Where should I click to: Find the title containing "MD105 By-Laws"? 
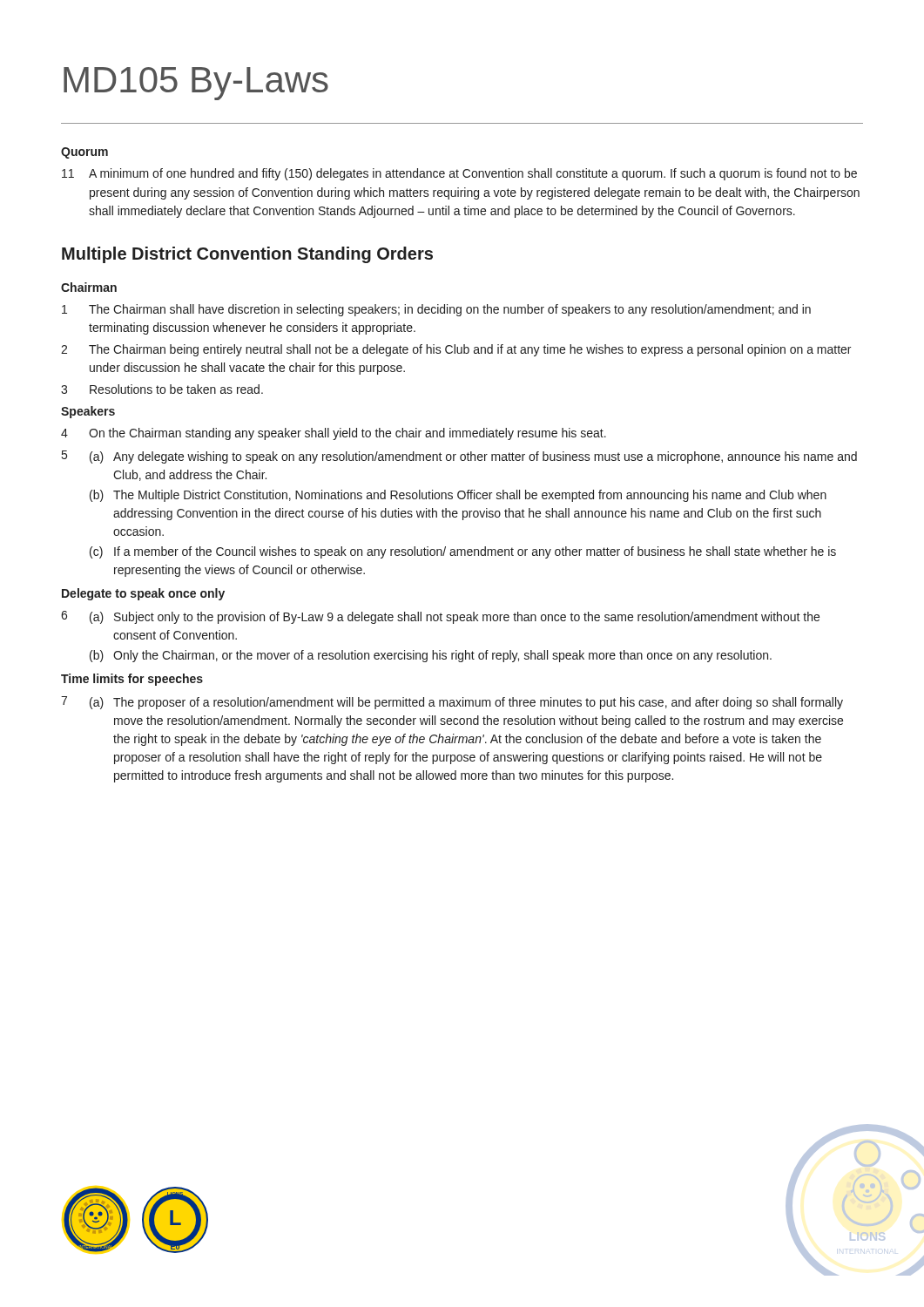tap(196, 84)
